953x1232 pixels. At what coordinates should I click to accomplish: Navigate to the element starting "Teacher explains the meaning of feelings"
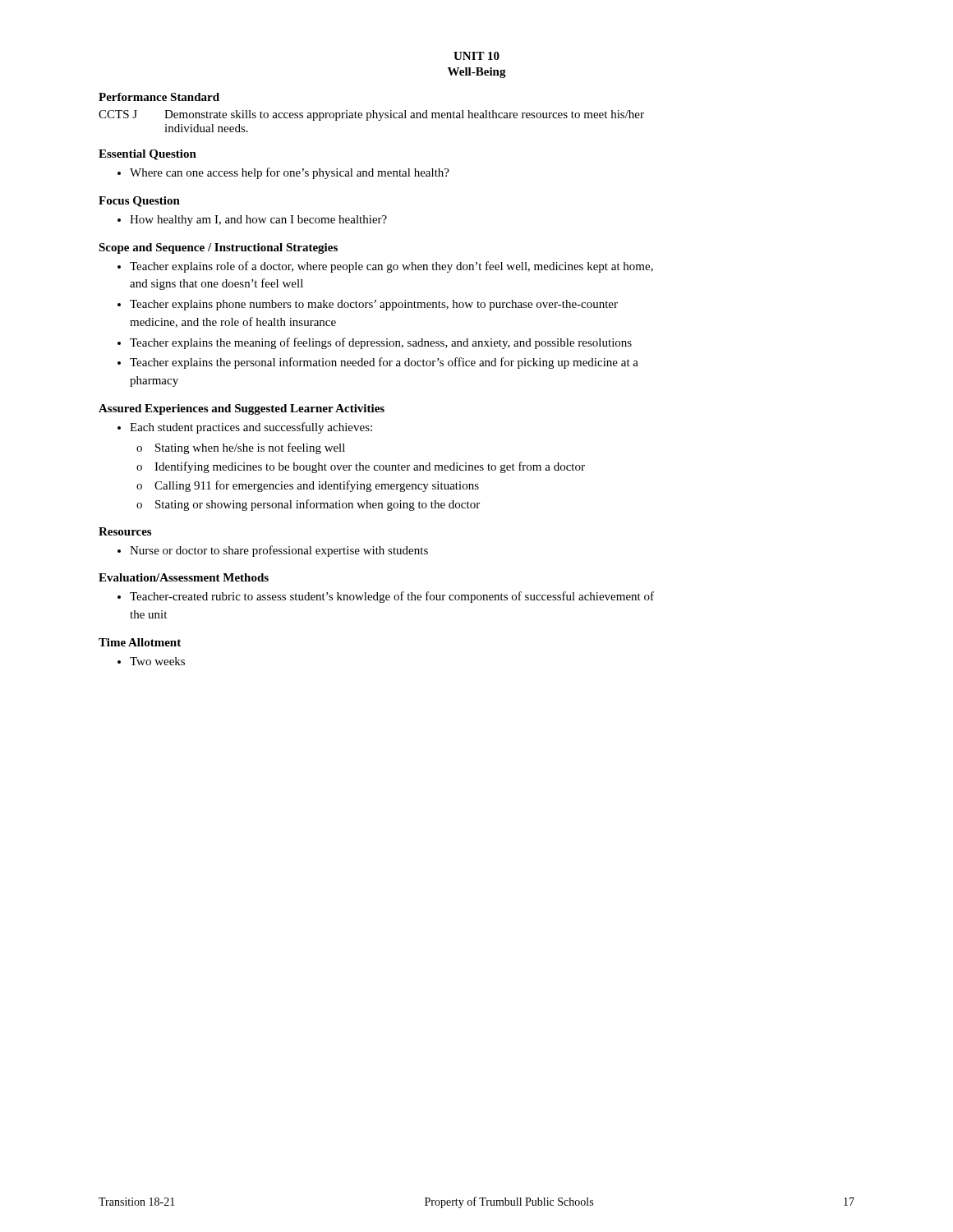pyautogui.click(x=381, y=342)
